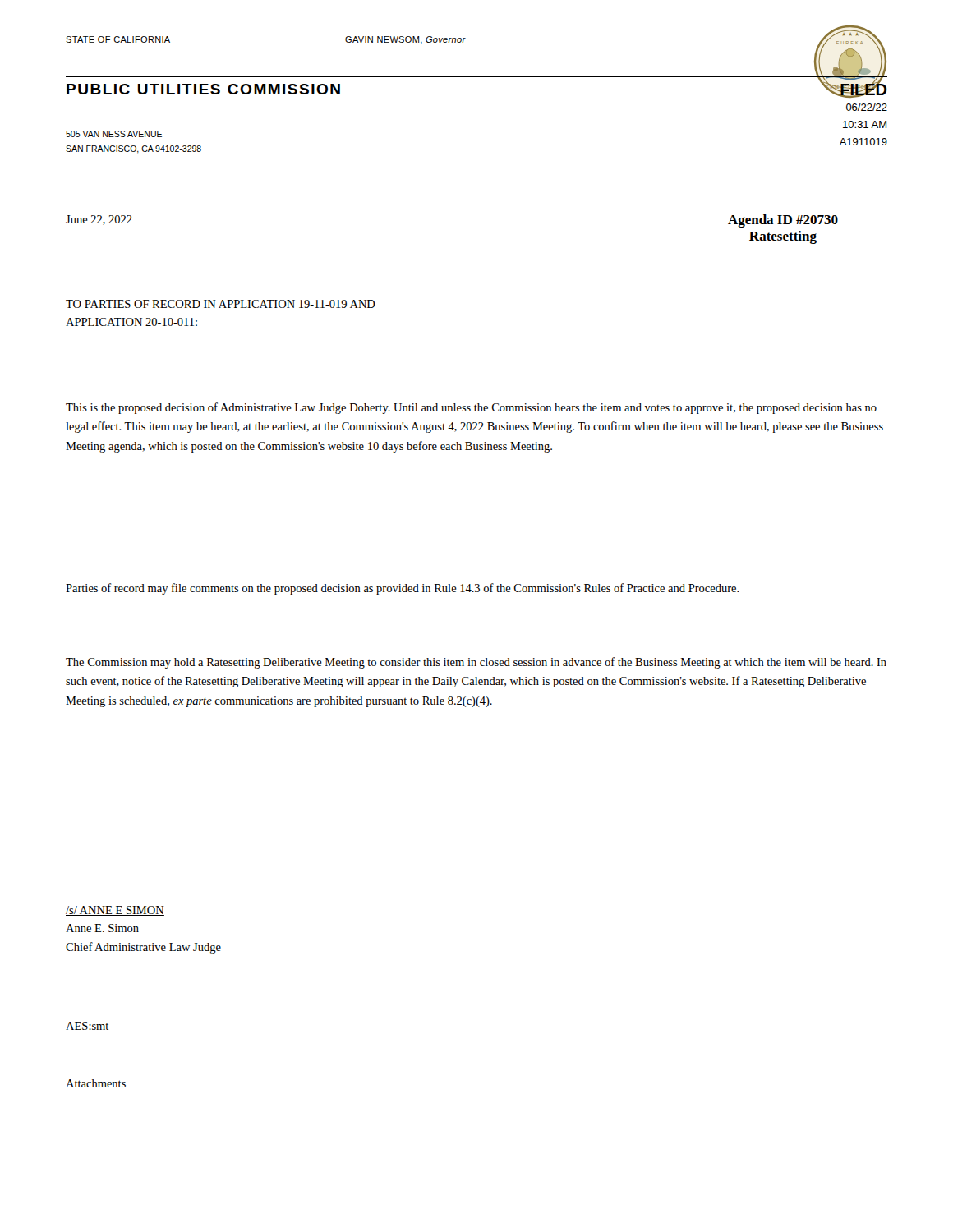The height and width of the screenshot is (1232, 953).
Task: Find the block on this page that starts "Agenda ID #20730"
Action: point(783,228)
